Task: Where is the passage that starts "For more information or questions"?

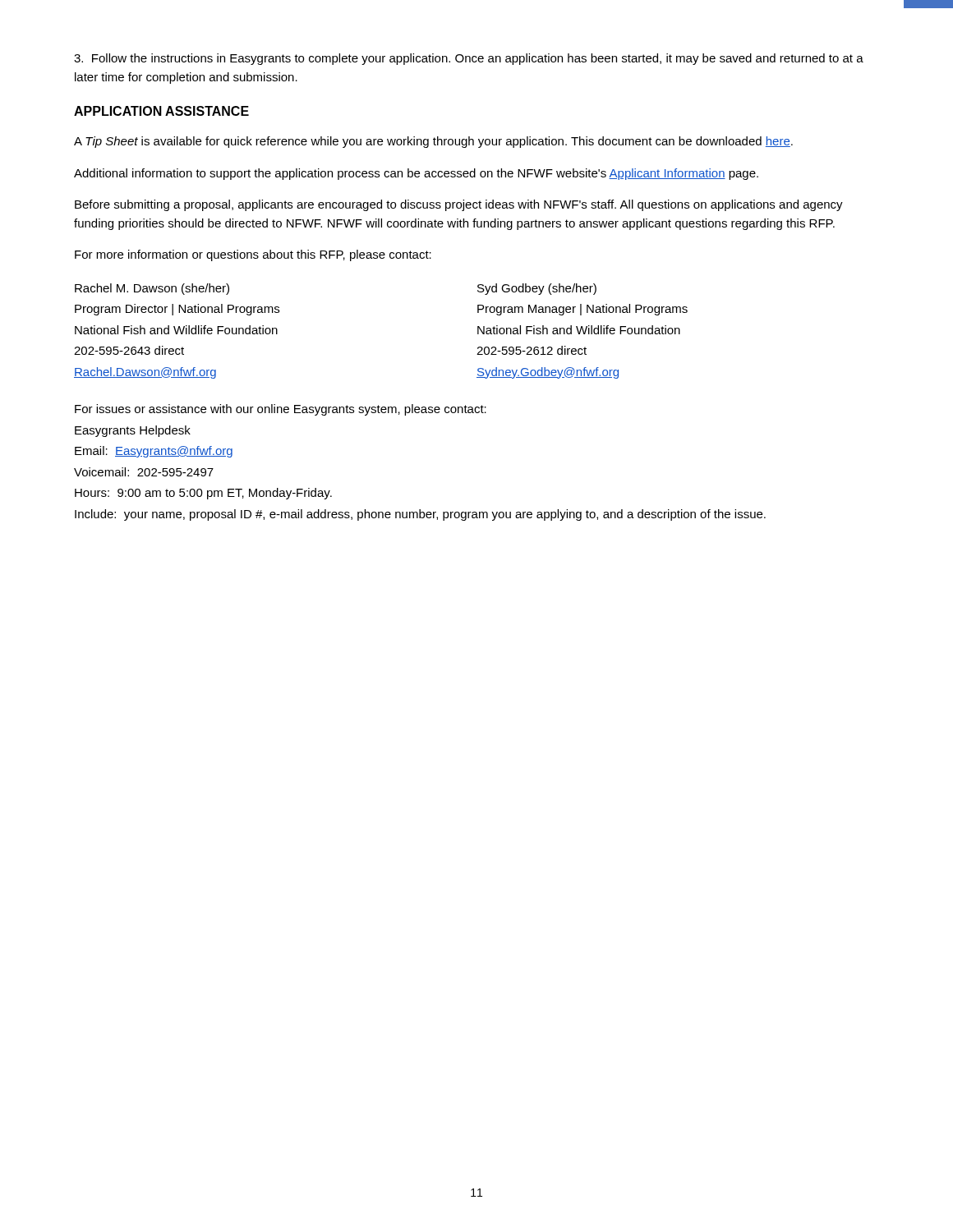Action: click(253, 254)
